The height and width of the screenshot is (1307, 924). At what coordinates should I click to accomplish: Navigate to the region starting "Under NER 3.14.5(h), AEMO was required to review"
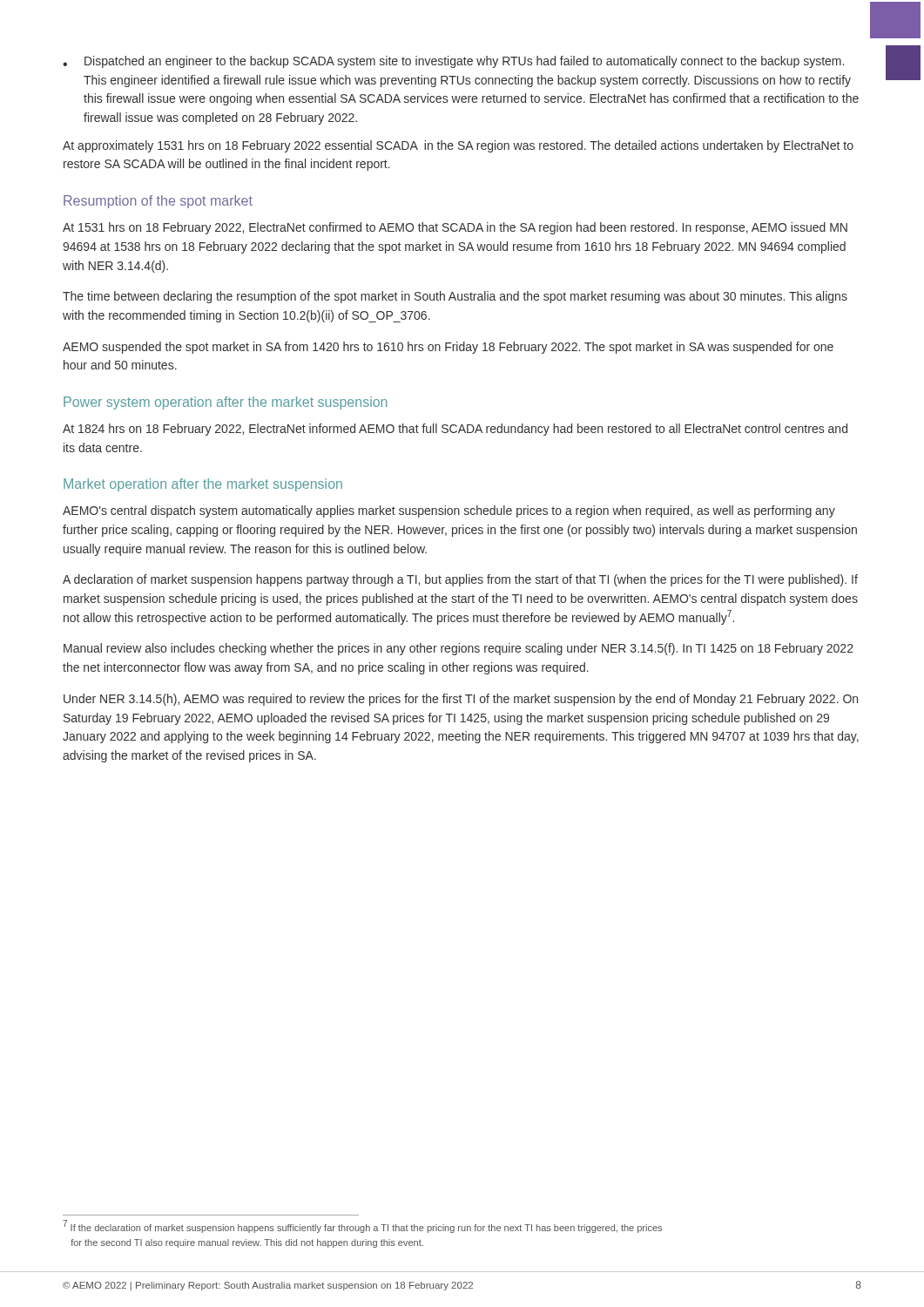pos(461,727)
